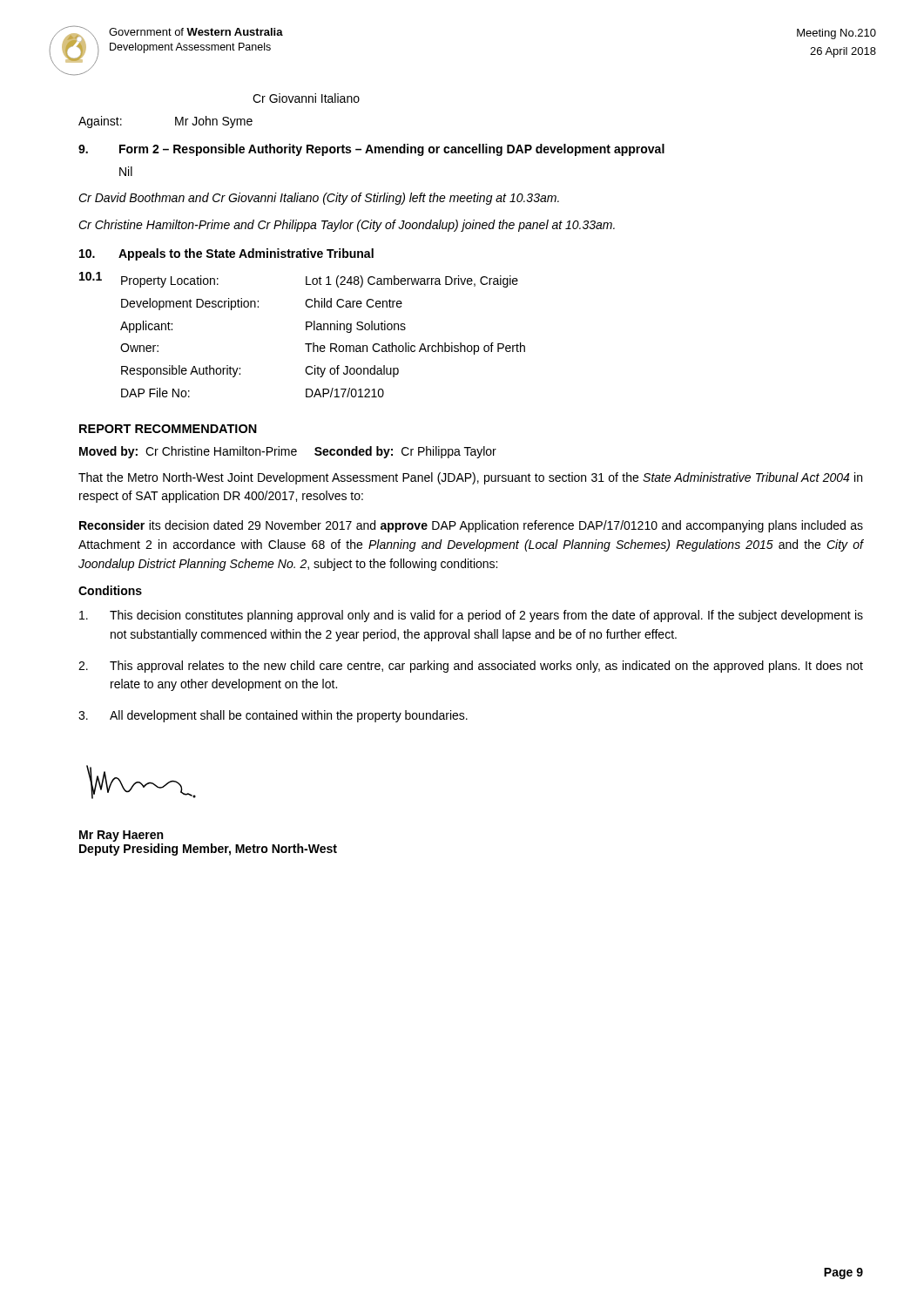Point to the block beginning "1 Property Location:"
The width and height of the screenshot is (924, 1307).
pyautogui.click(x=303, y=338)
